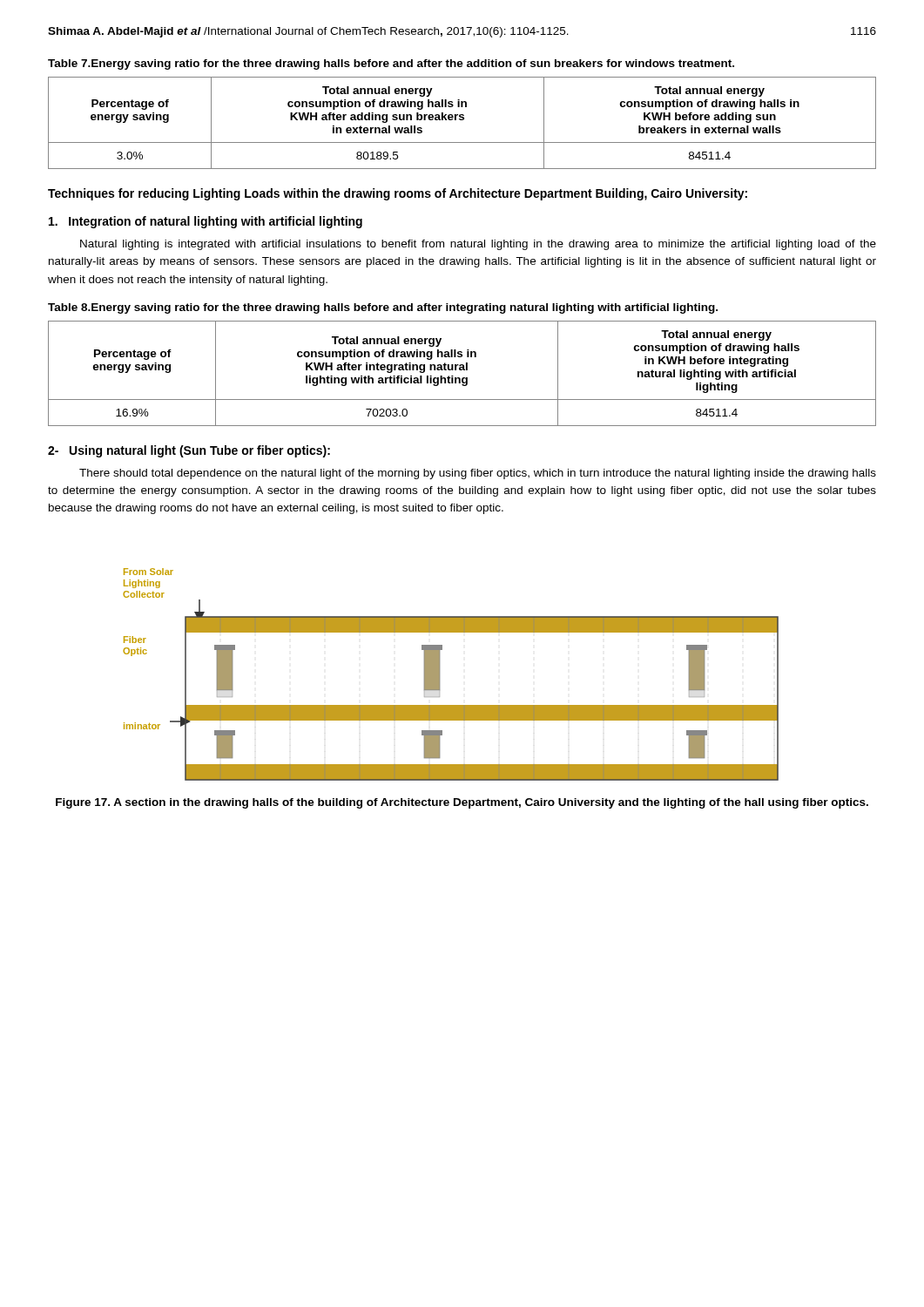
Task: Locate the element starting "Integration of natural lighting with artificial lighting"
Action: [205, 221]
